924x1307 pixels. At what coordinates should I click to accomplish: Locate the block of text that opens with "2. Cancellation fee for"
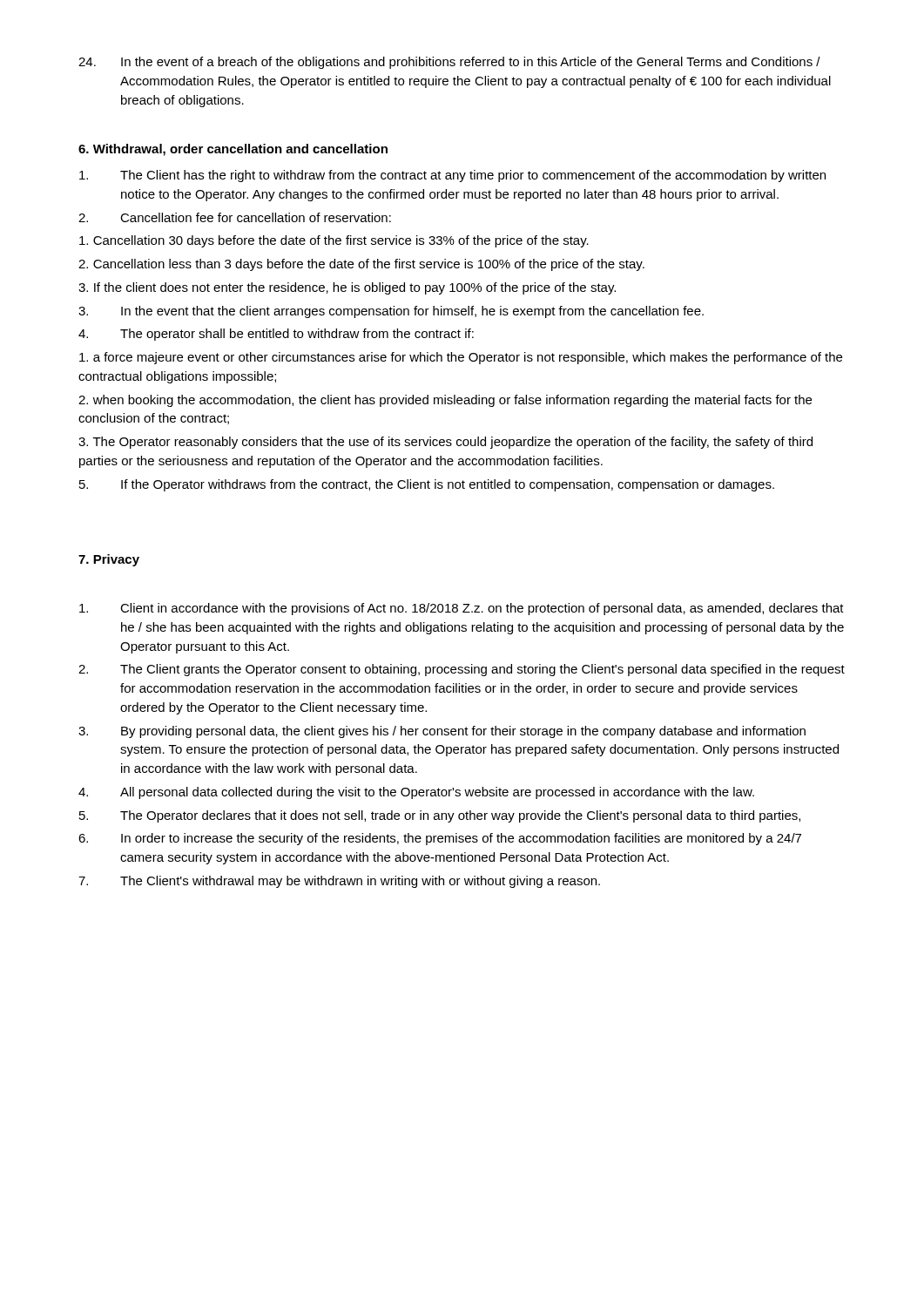pyautogui.click(x=235, y=217)
